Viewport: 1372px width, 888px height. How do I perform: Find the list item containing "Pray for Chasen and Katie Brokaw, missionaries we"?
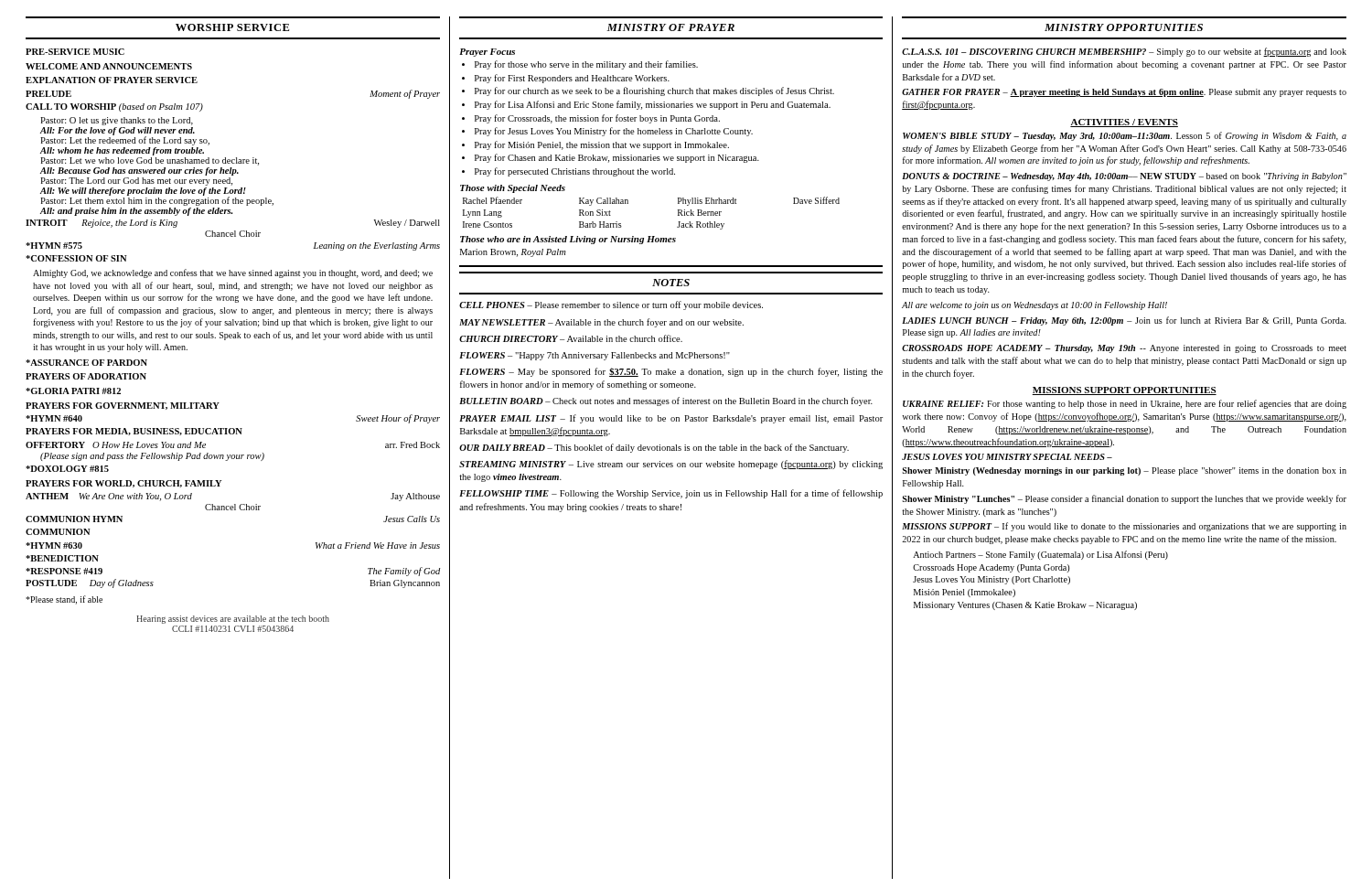pos(617,158)
